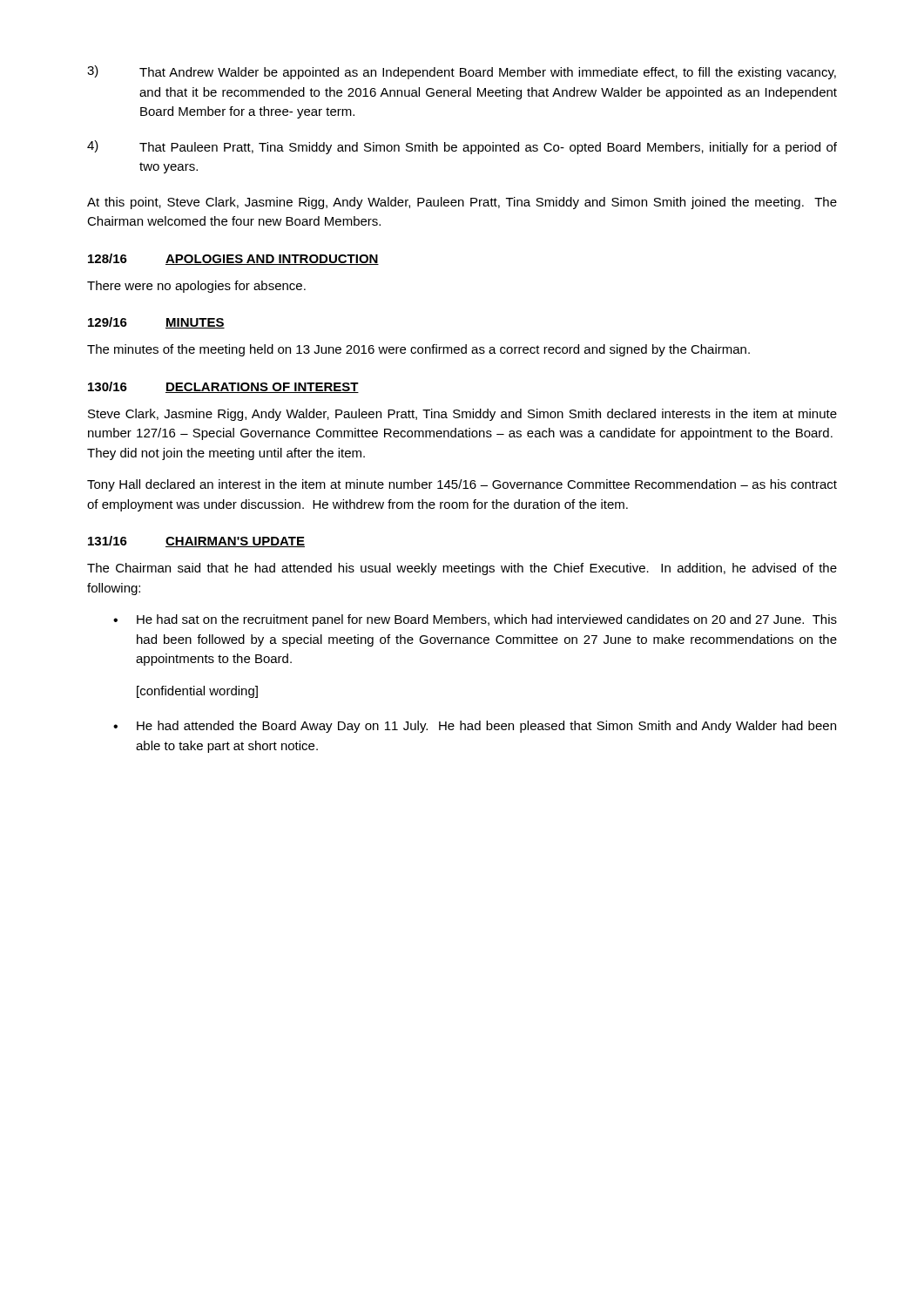This screenshot has height=1307, width=924.
Task: Find the block on this page that starts "3) That Andrew Walder be appointed"
Action: 462,92
